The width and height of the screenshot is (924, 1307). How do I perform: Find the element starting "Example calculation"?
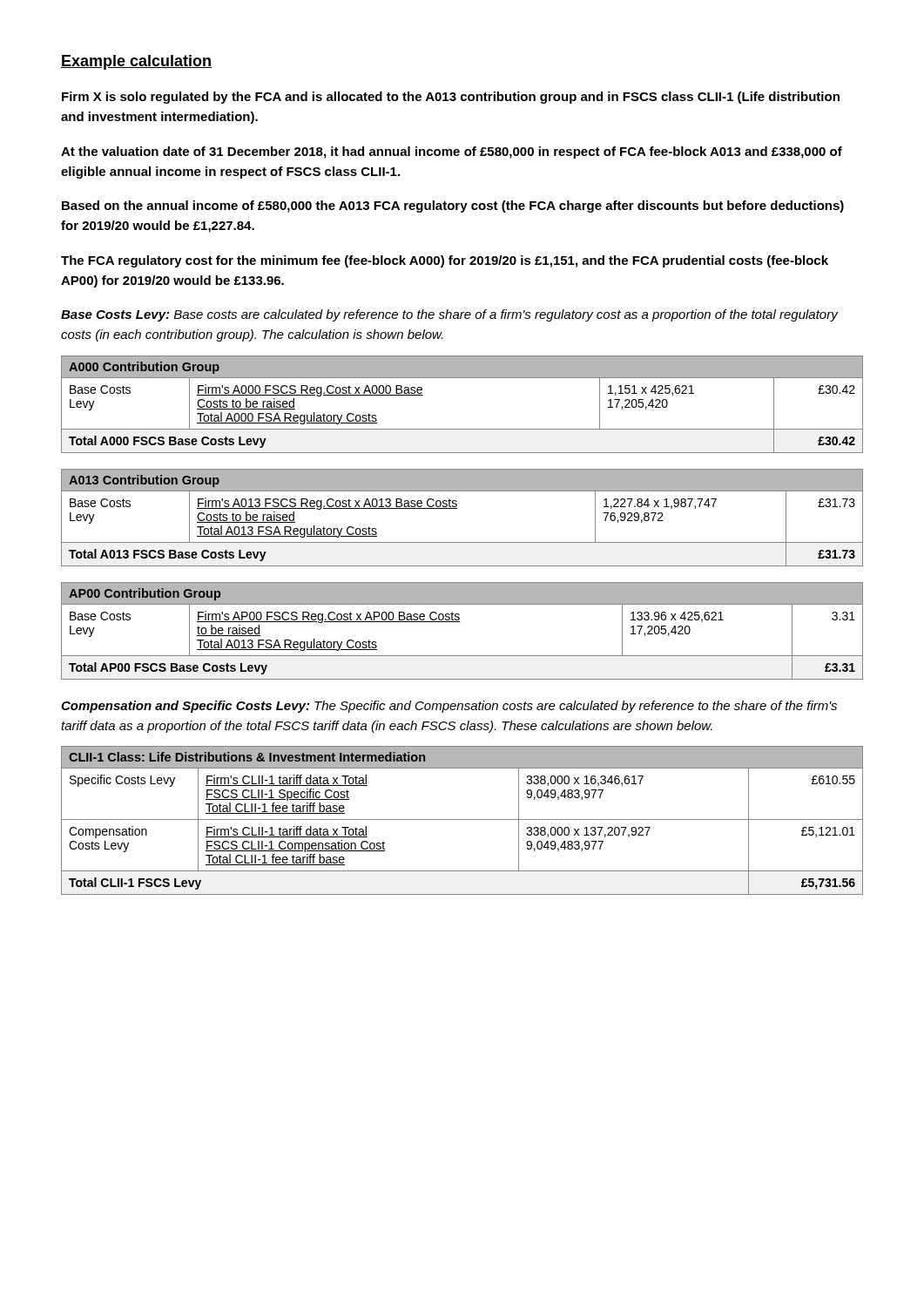tap(136, 61)
